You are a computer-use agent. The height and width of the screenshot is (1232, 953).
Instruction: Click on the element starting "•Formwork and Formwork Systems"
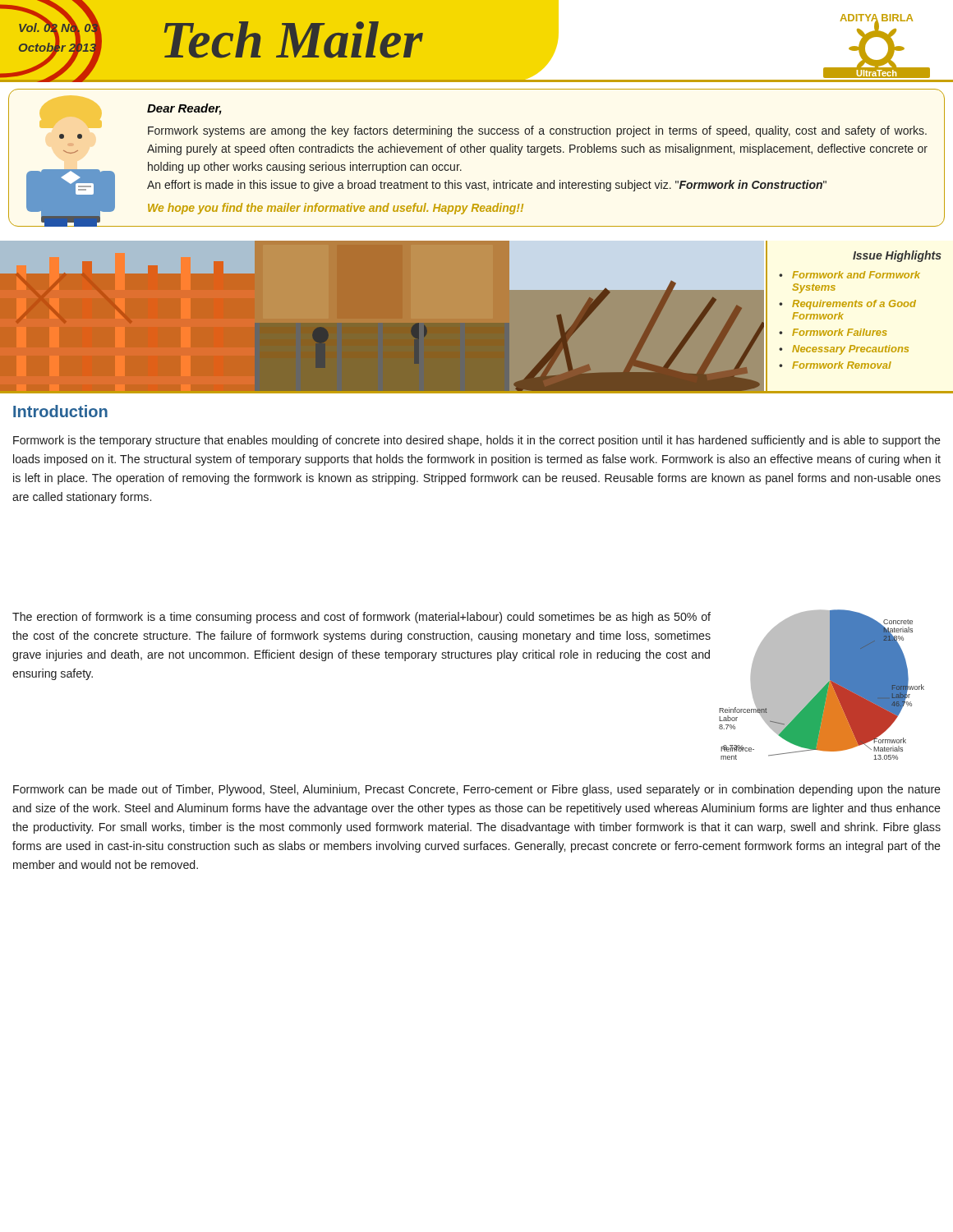tap(849, 281)
